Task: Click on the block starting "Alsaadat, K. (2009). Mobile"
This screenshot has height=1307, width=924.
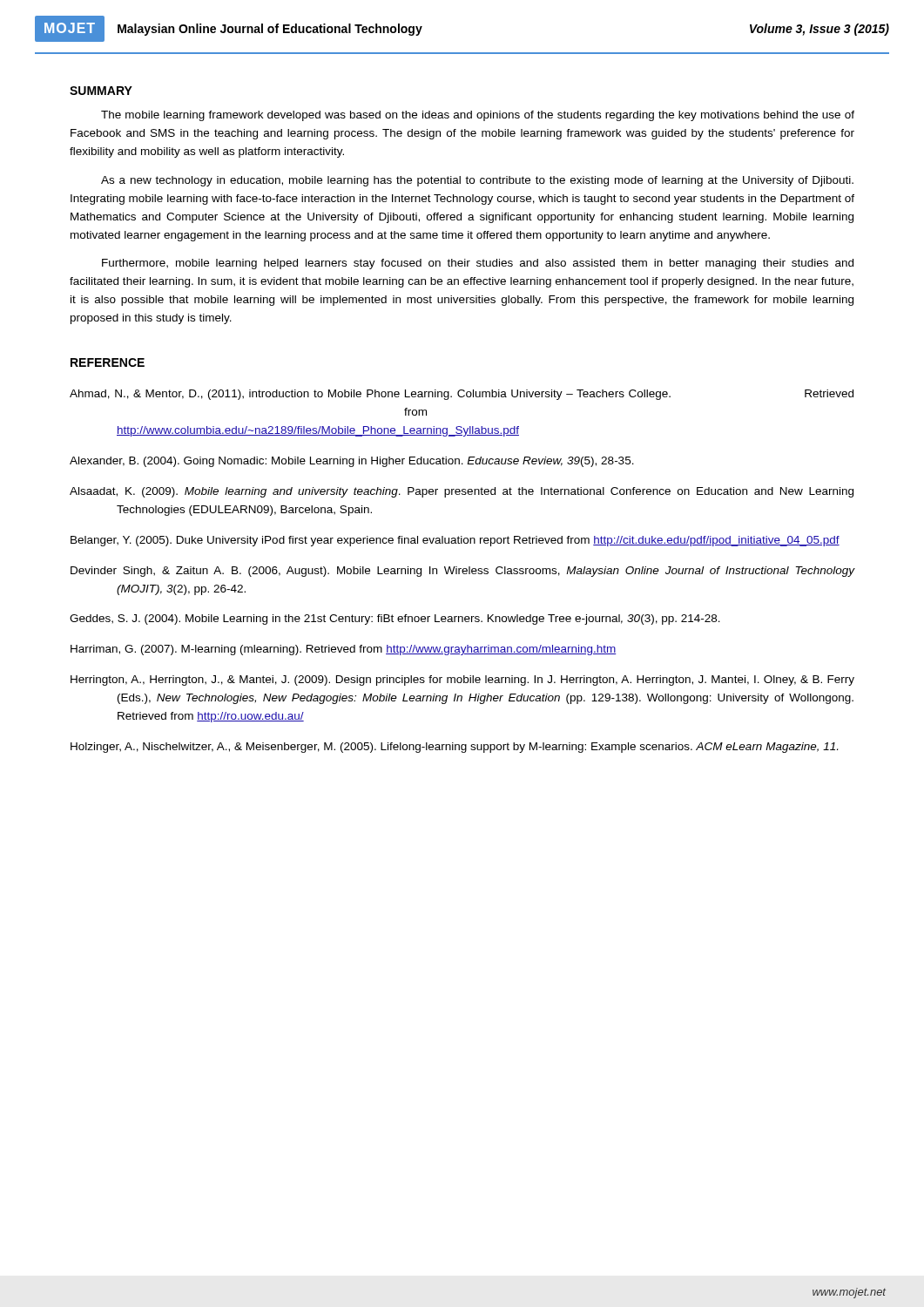Action: (x=462, y=500)
